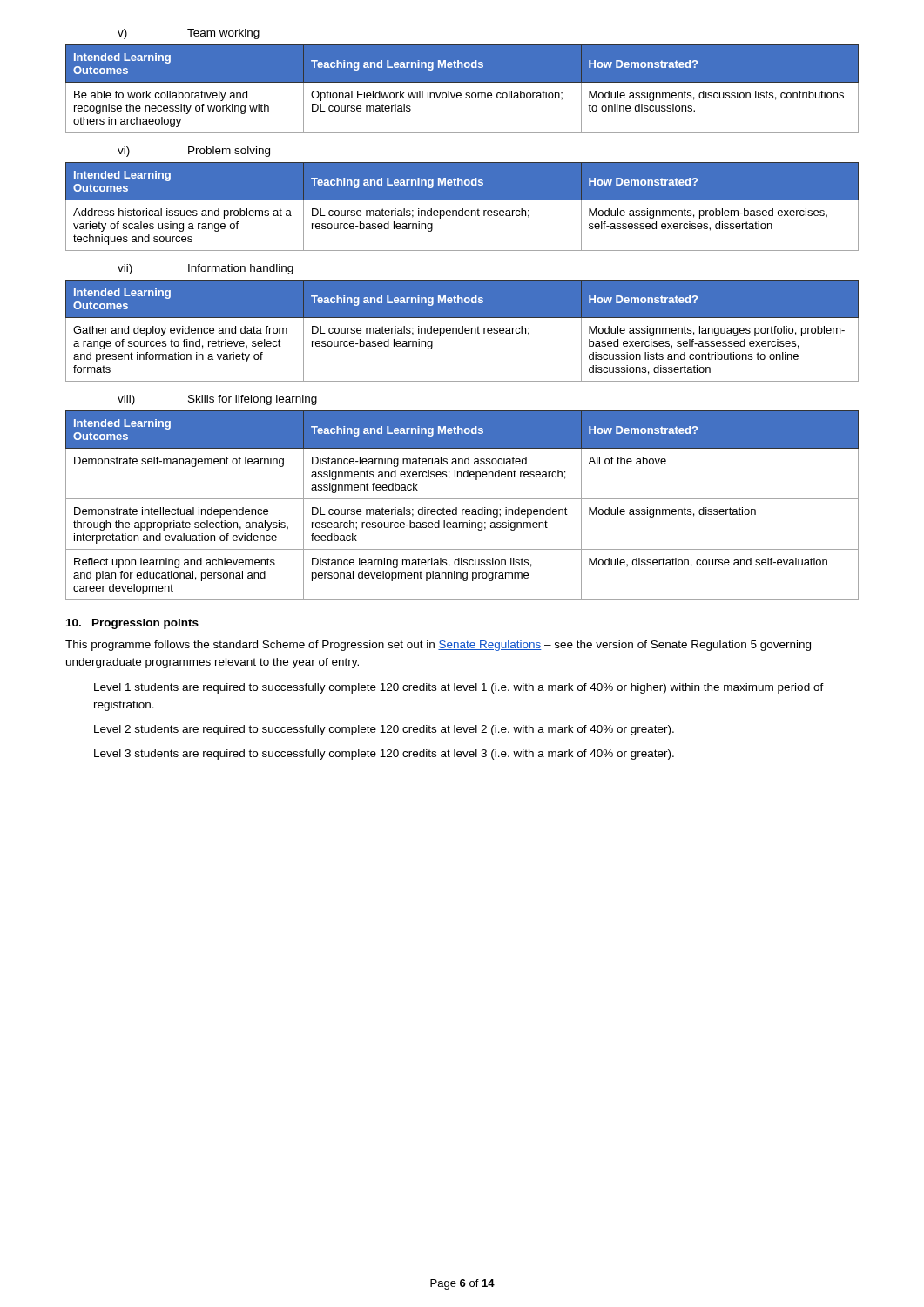The image size is (924, 1307).
Task: Click the passage that begins "This programme follows the standard Scheme"
Action: tap(438, 653)
